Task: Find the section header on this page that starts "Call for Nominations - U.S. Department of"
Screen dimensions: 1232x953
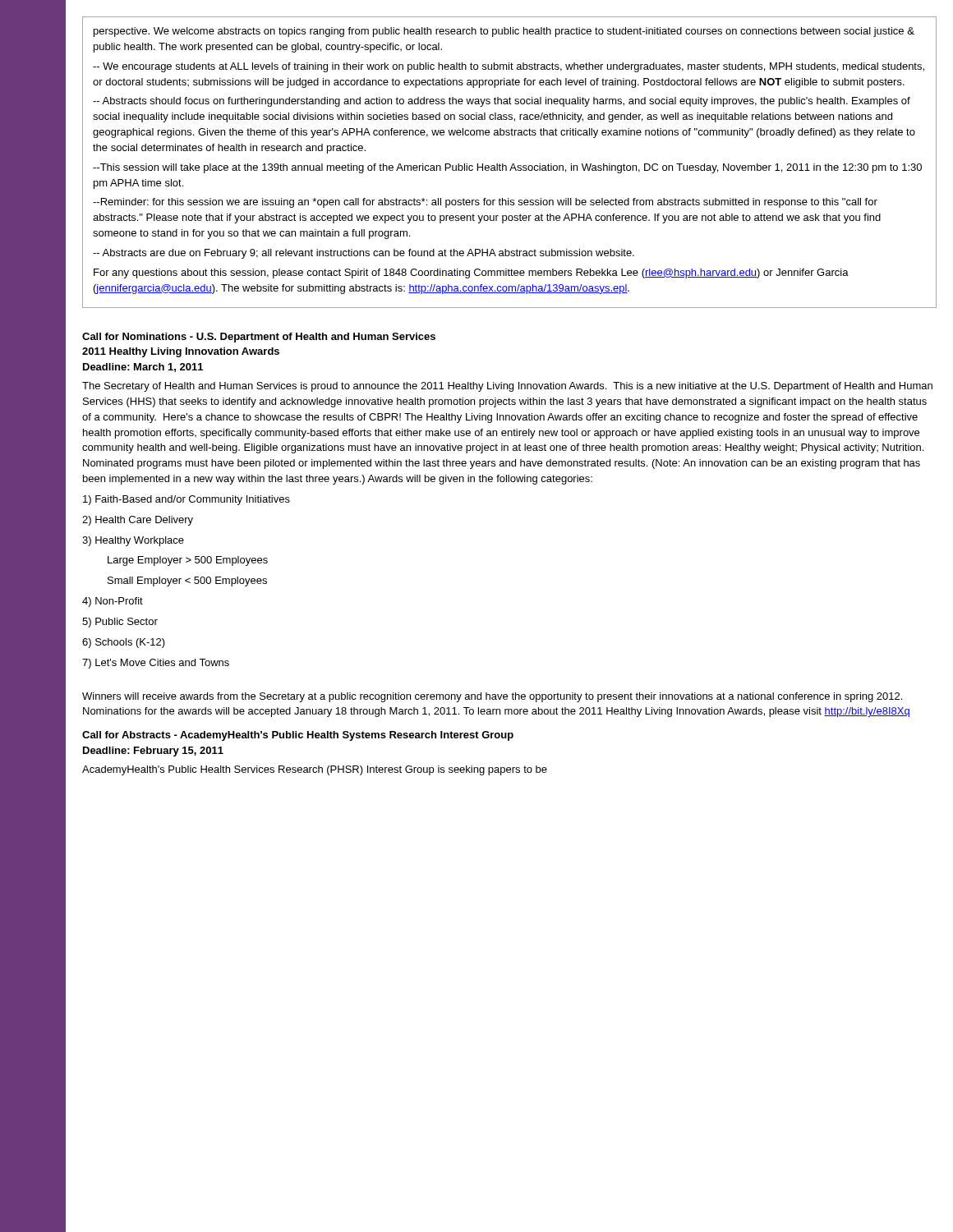Action: tap(259, 351)
